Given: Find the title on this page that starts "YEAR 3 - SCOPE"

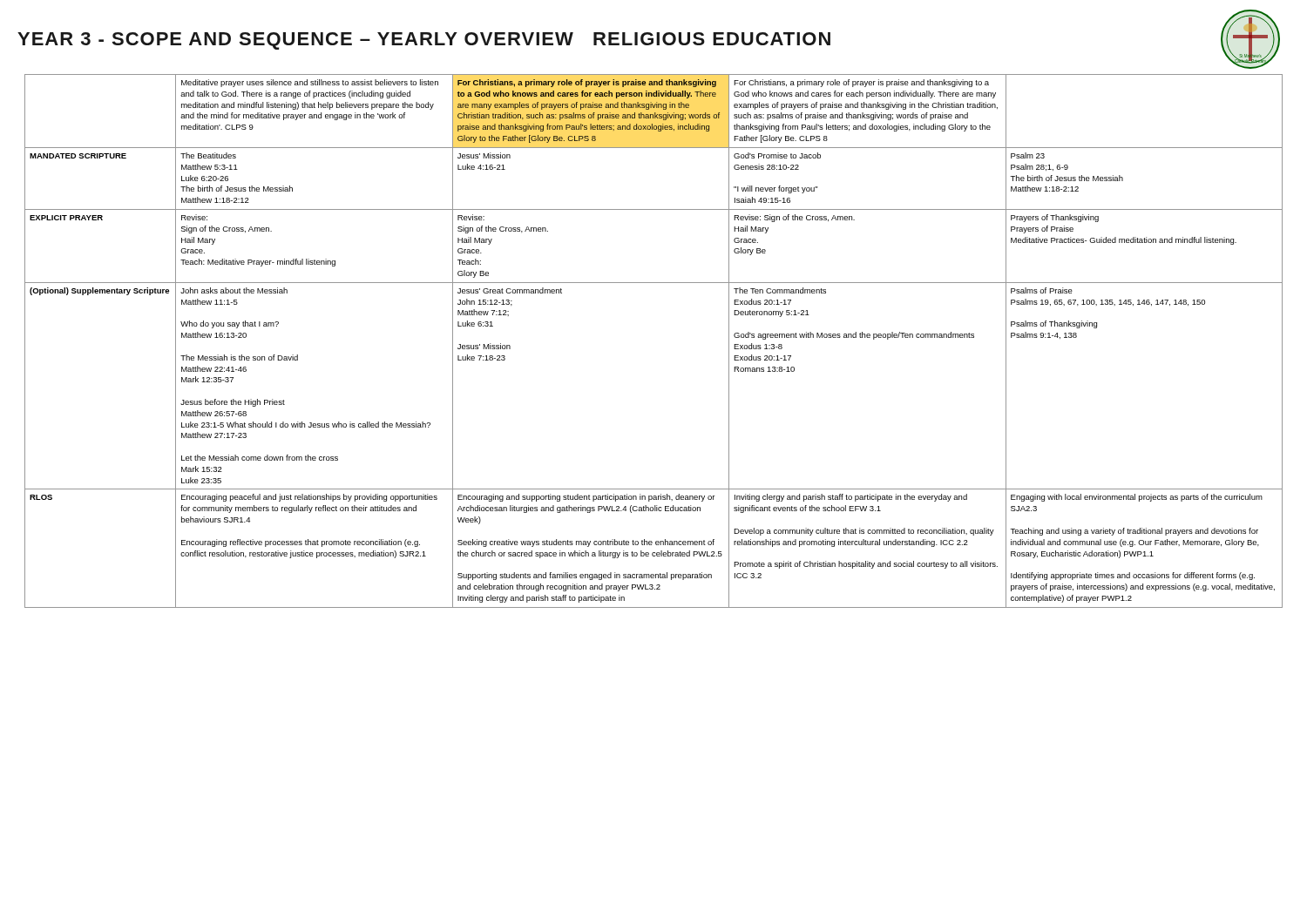Looking at the screenshot, I should tap(614, 39).
